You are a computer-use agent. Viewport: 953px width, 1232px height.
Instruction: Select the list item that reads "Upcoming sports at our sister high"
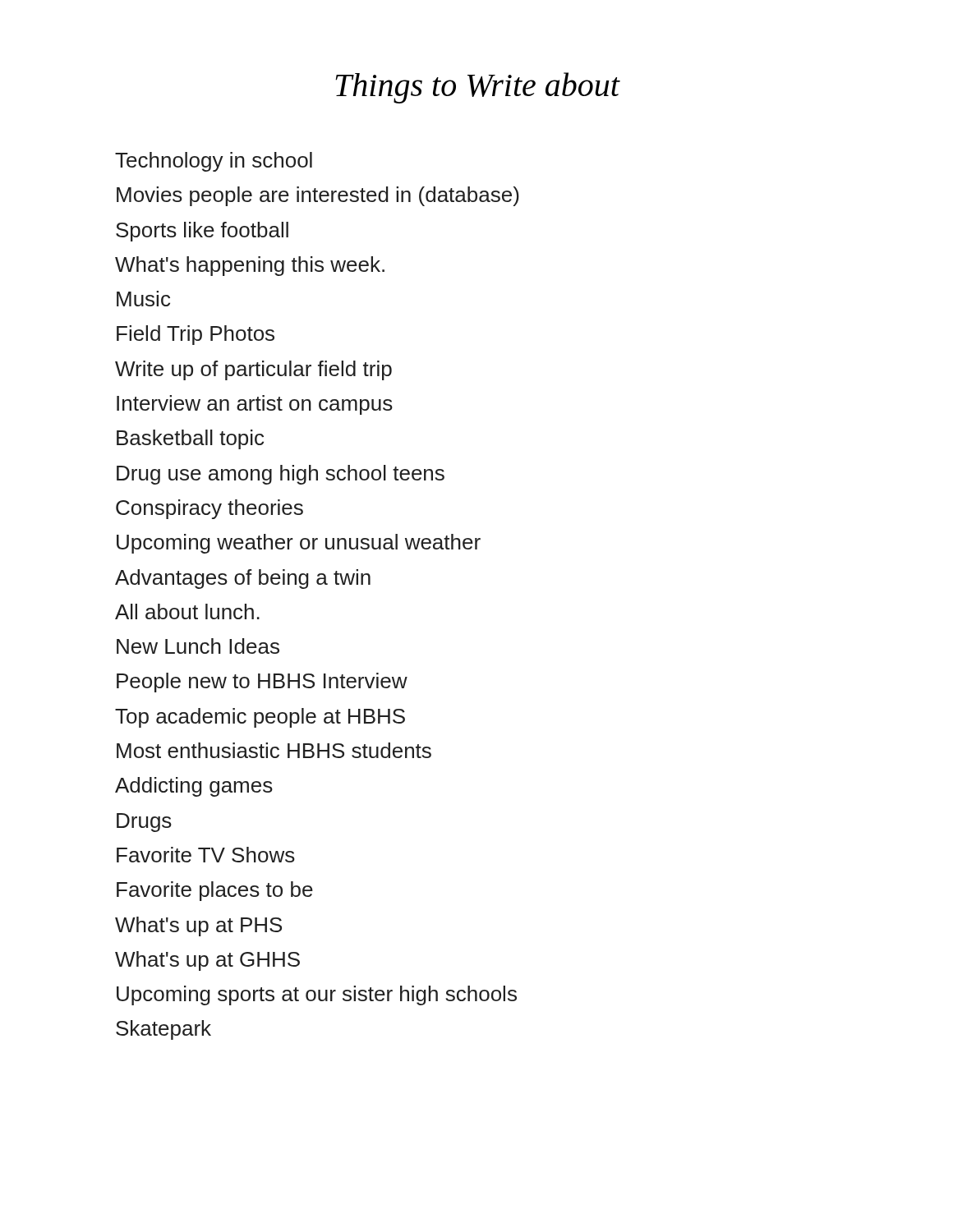(316, 994)
